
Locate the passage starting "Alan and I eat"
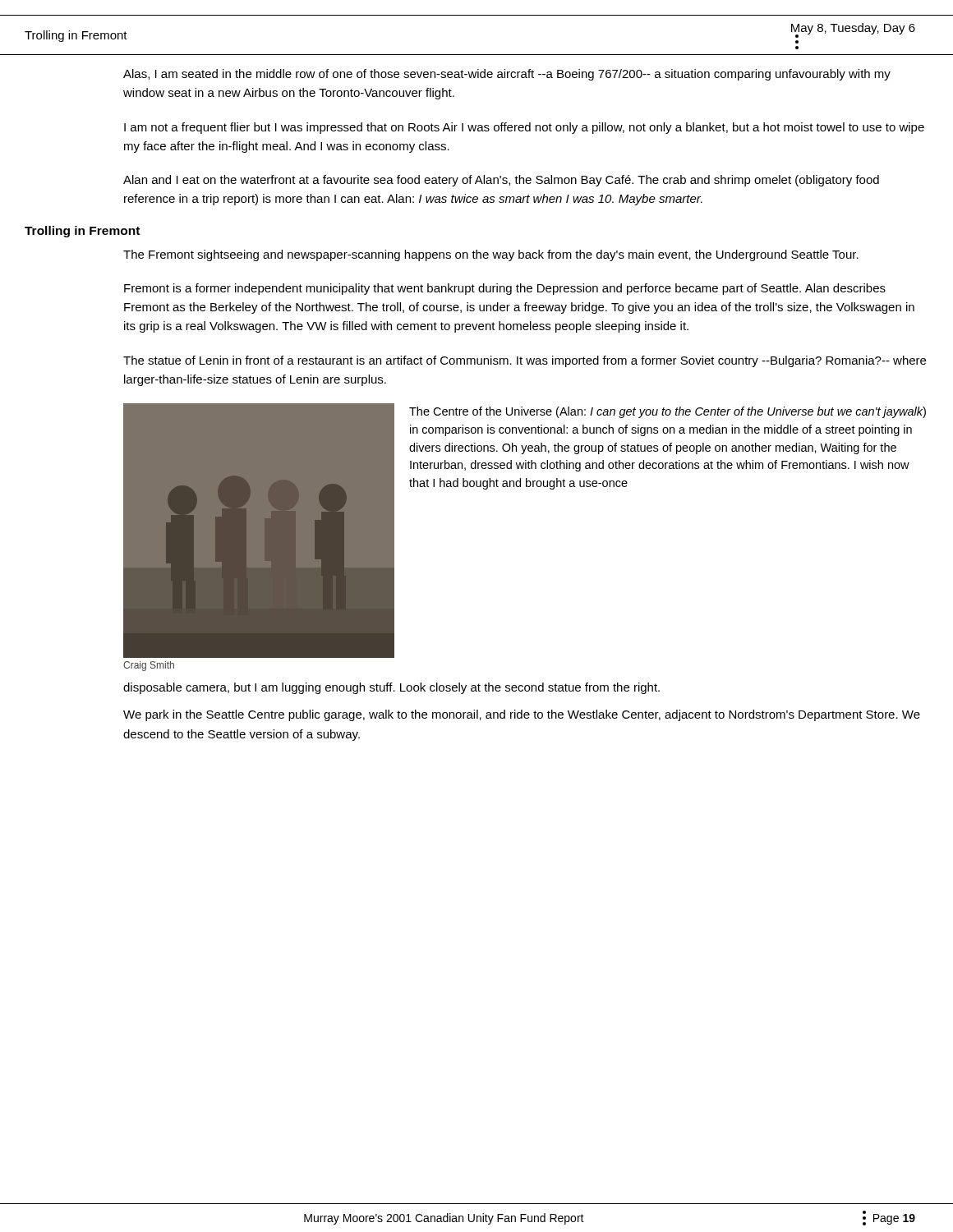501,189
